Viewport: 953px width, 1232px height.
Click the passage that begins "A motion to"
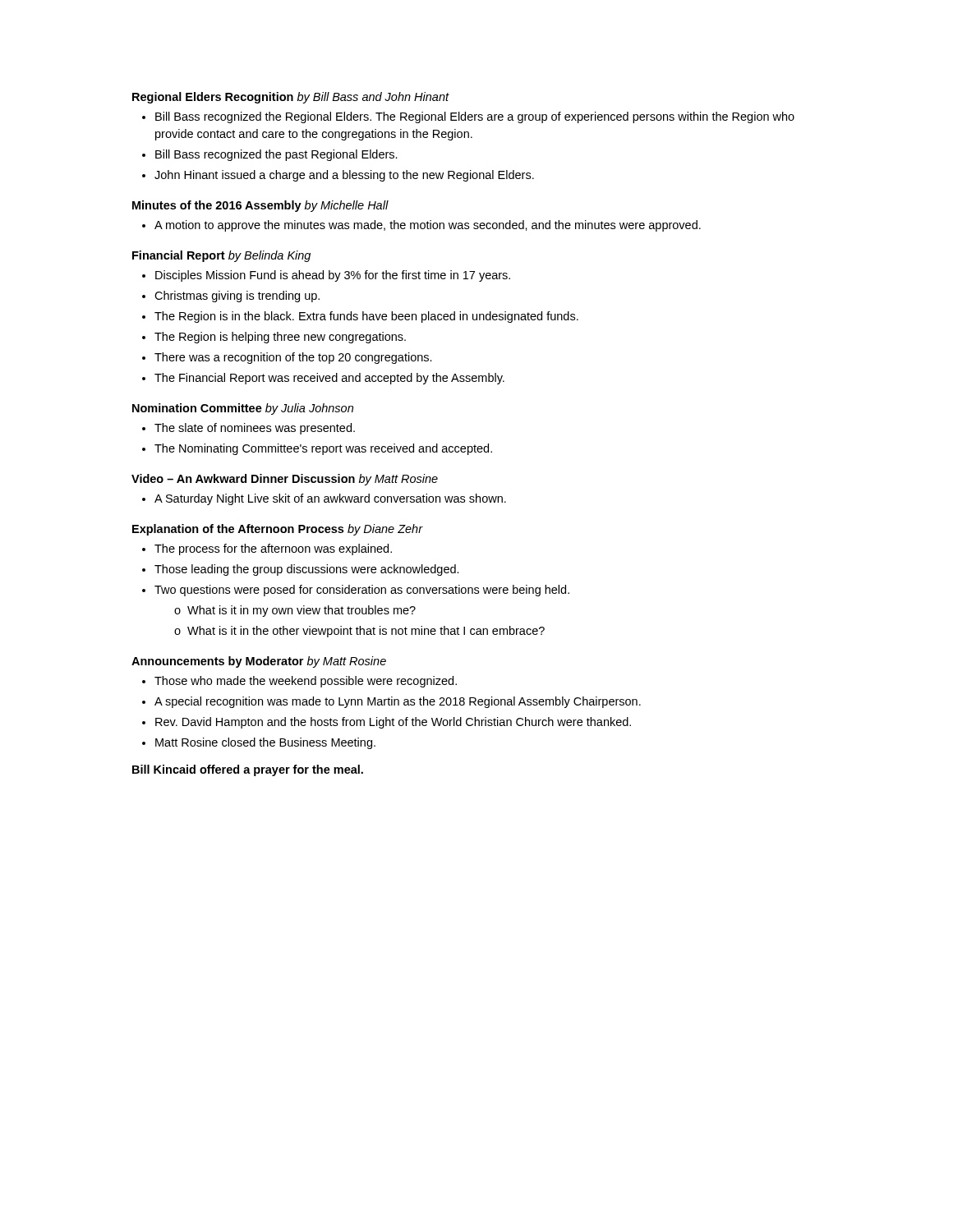pos(428,225)
